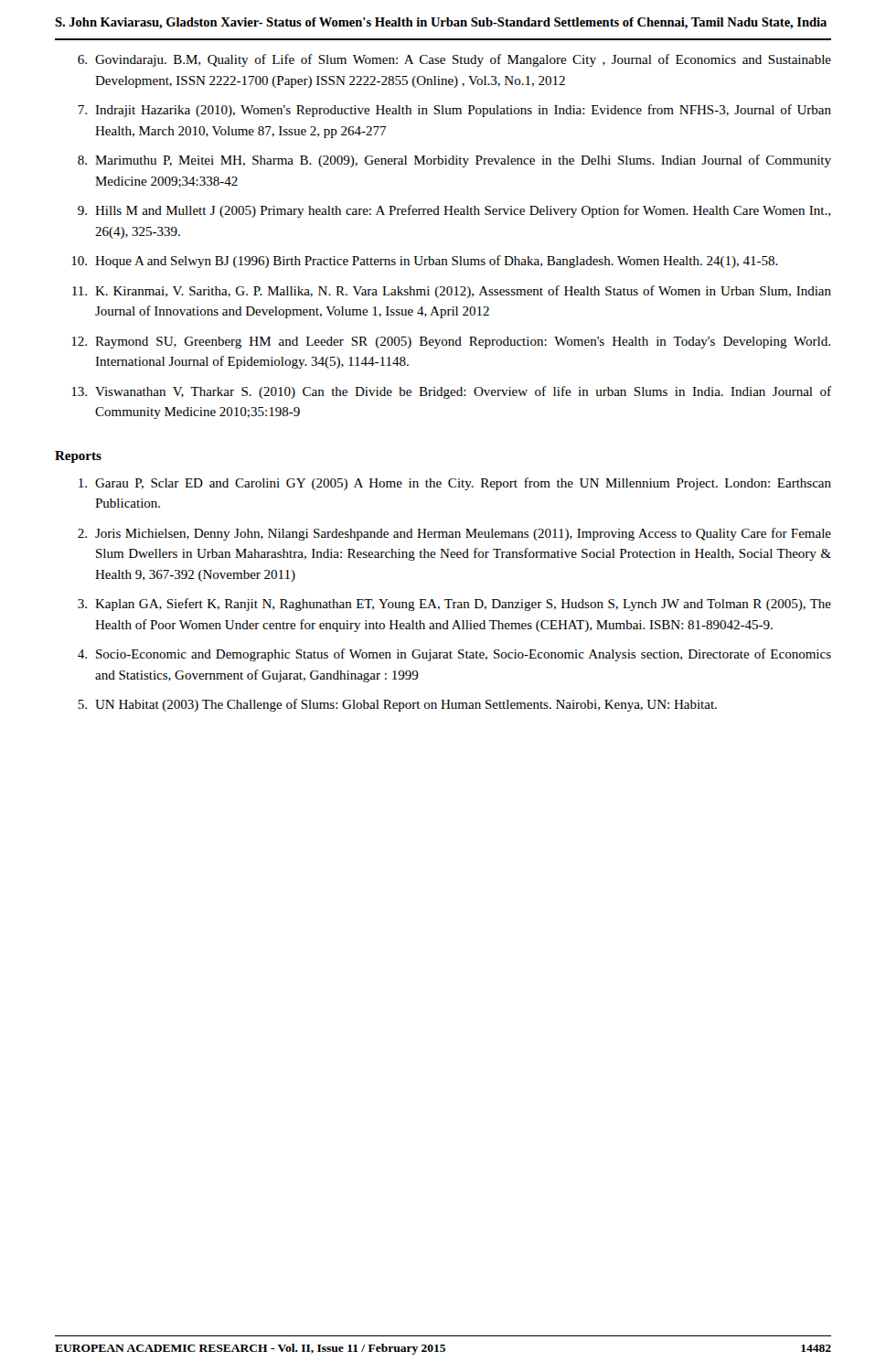Screen dimensions: 1372x886
Task: Click the passage that begins "12. Raymond SU, Greenberg"
Action: 443,352
